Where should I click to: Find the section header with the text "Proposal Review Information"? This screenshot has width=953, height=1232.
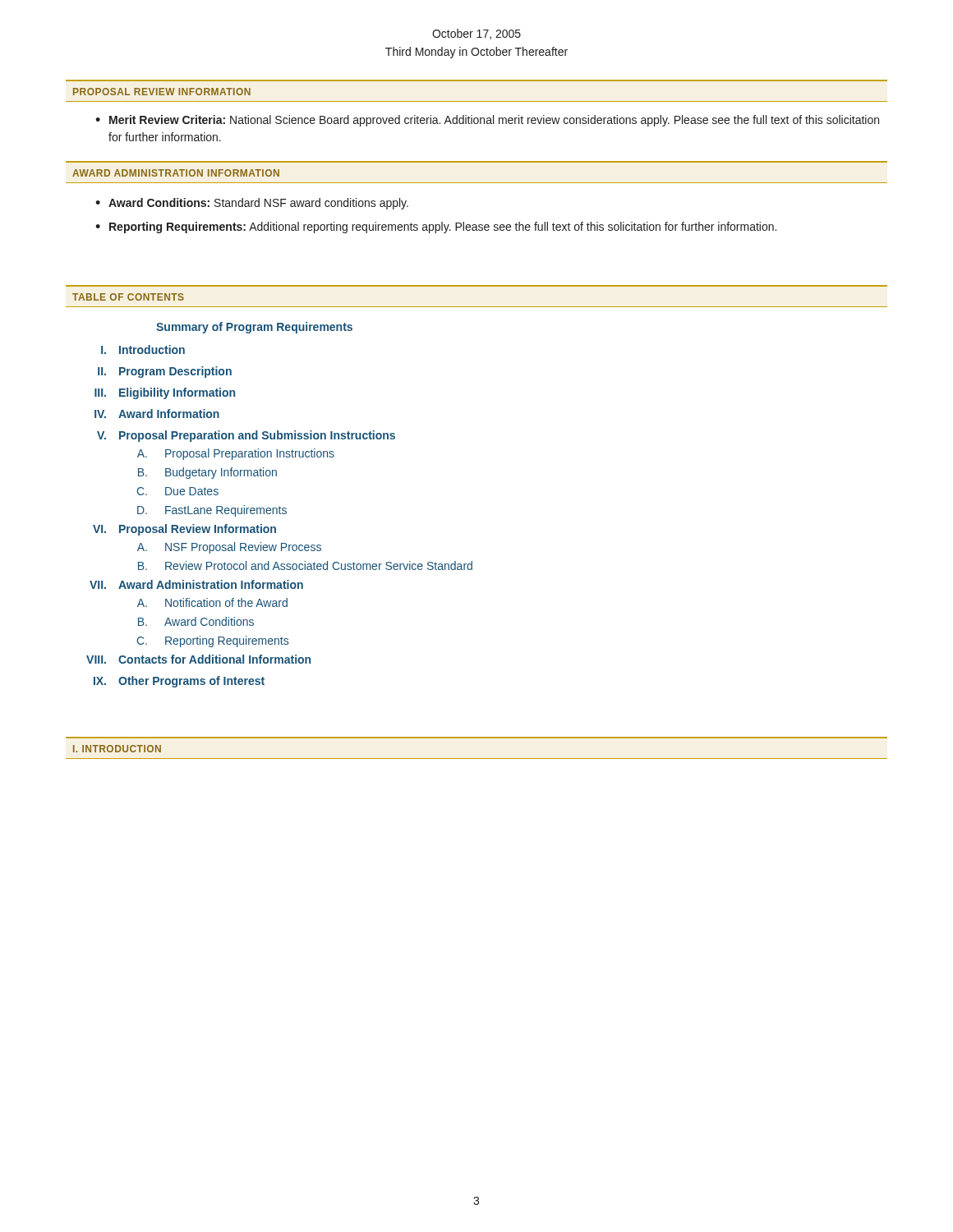pos(162,92)
